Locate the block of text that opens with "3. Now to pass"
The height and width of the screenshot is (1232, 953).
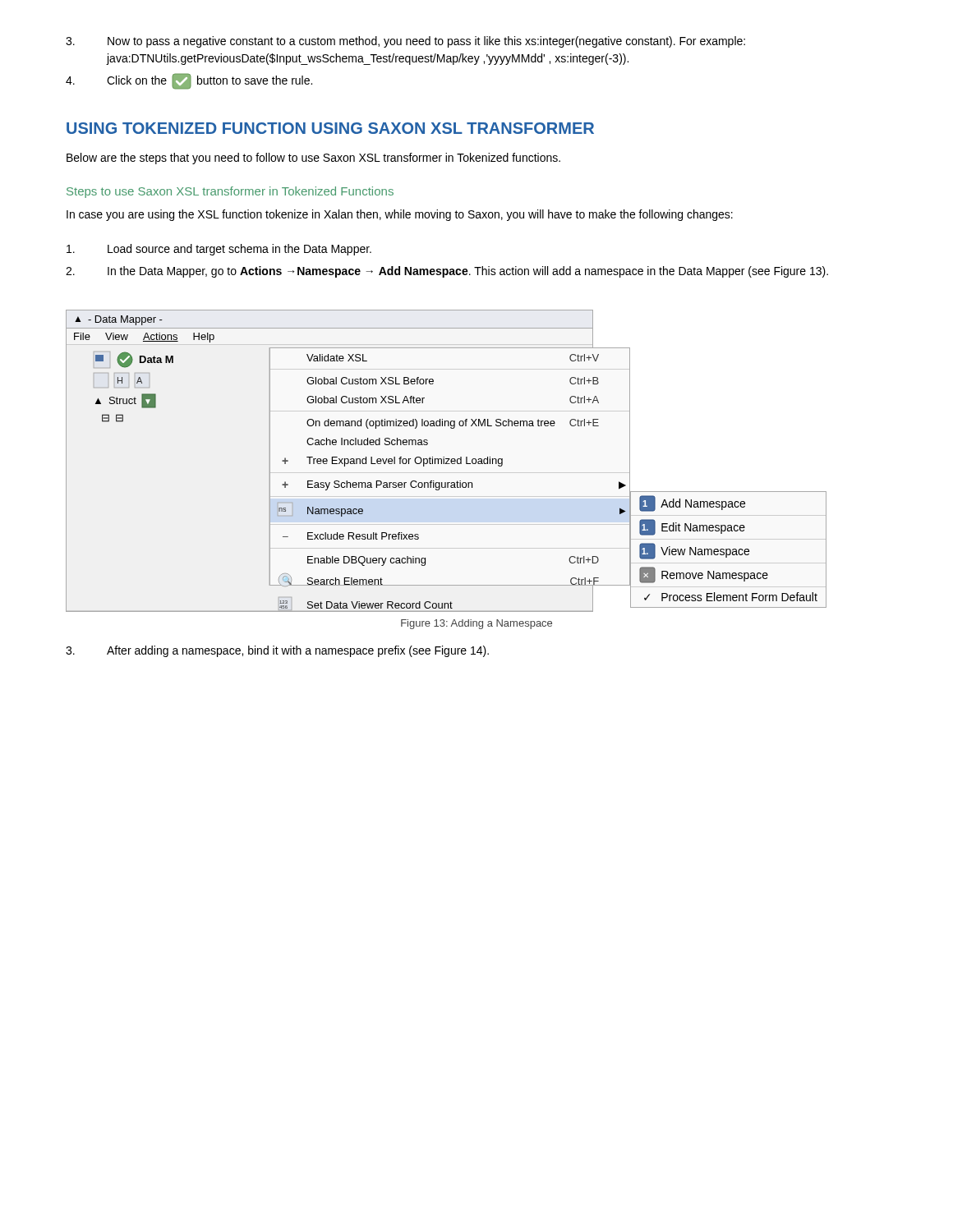(476, 50)
